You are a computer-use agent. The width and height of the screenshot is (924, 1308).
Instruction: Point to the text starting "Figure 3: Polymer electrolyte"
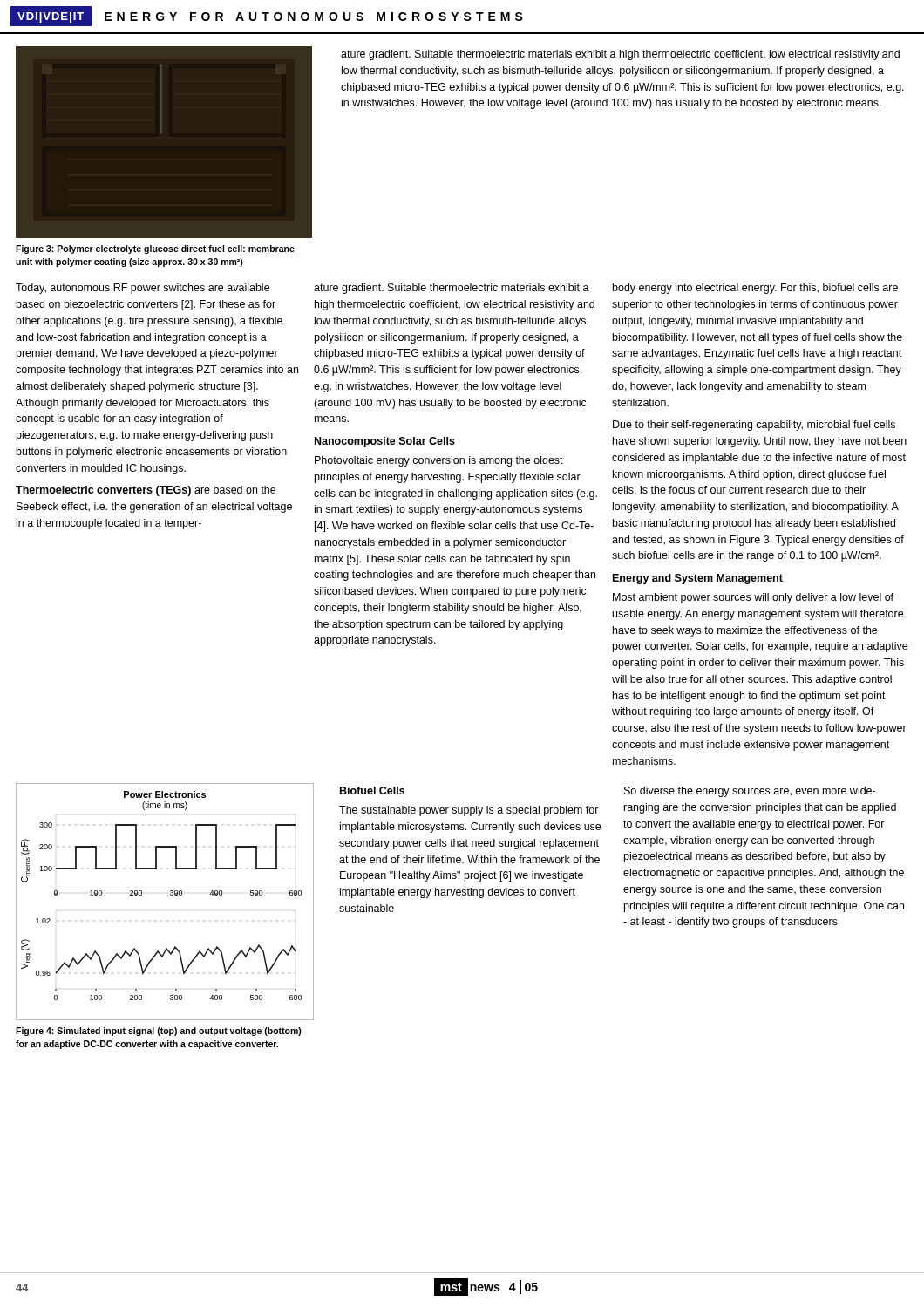155,255
